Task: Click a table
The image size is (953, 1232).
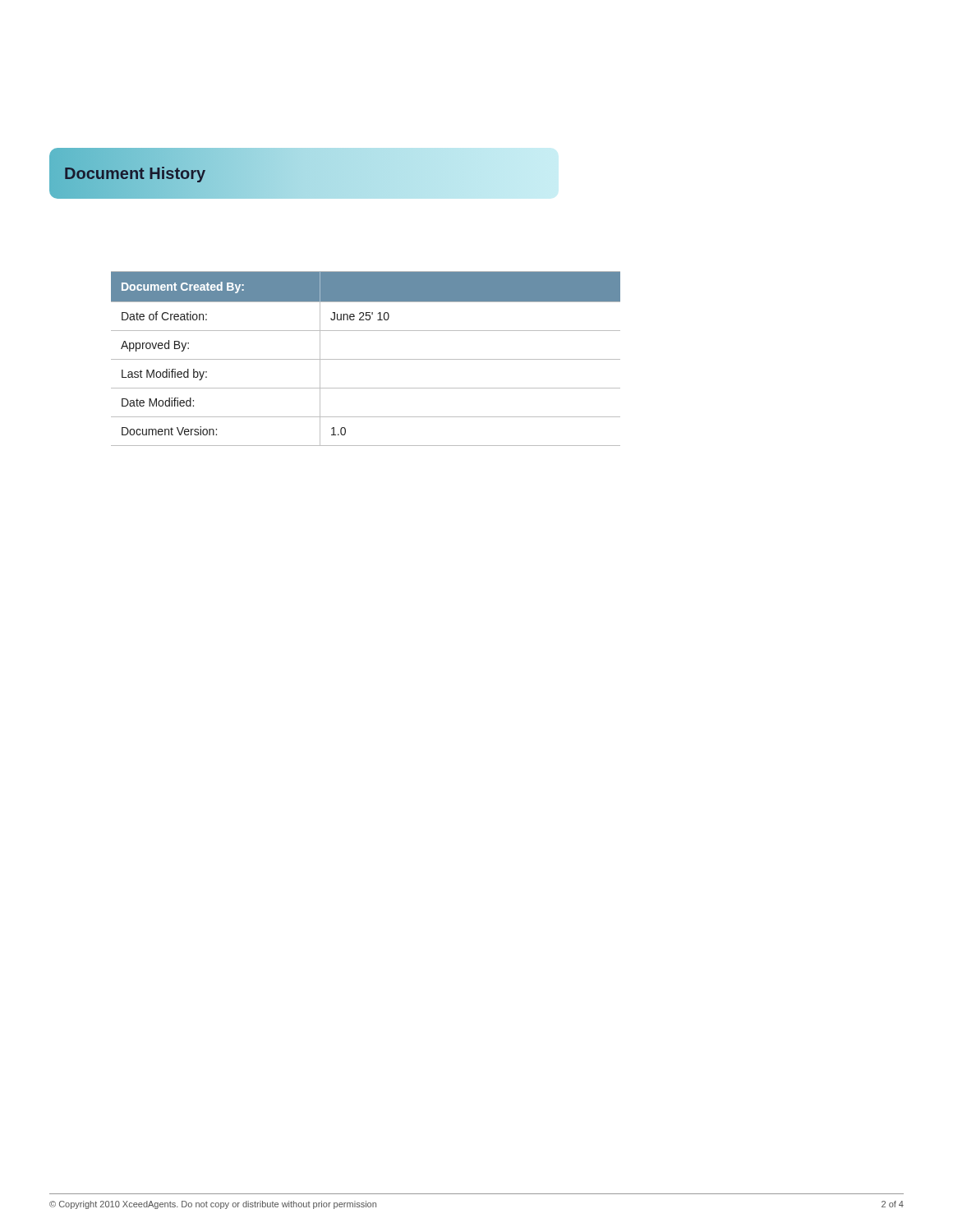Action: click(x=366, y=359)
